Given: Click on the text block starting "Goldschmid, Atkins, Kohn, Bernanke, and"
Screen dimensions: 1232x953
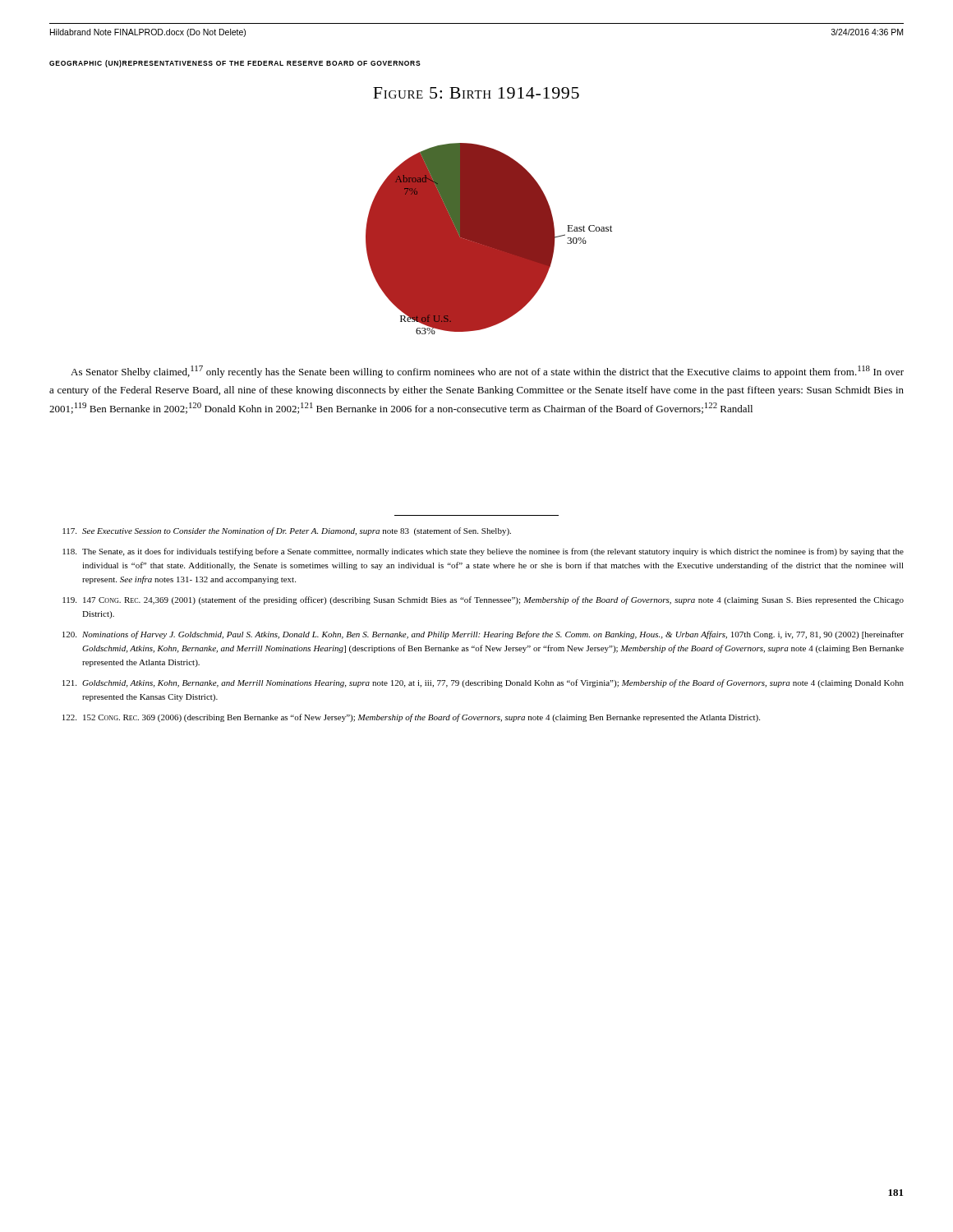Looking at the screenshot, I should pos(476,690).
